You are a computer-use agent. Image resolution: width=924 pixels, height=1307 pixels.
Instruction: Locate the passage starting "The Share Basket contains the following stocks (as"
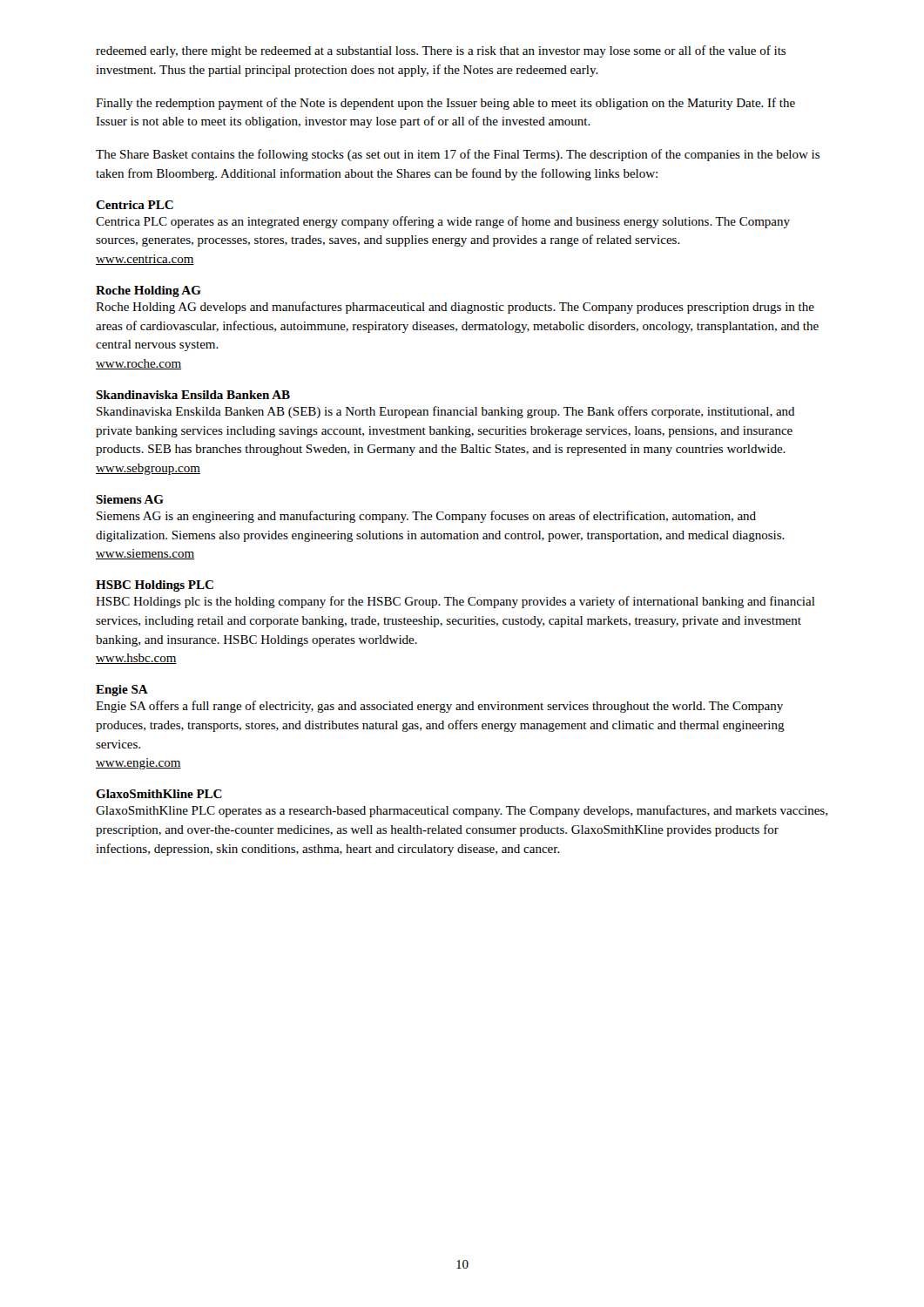(462, 164)
